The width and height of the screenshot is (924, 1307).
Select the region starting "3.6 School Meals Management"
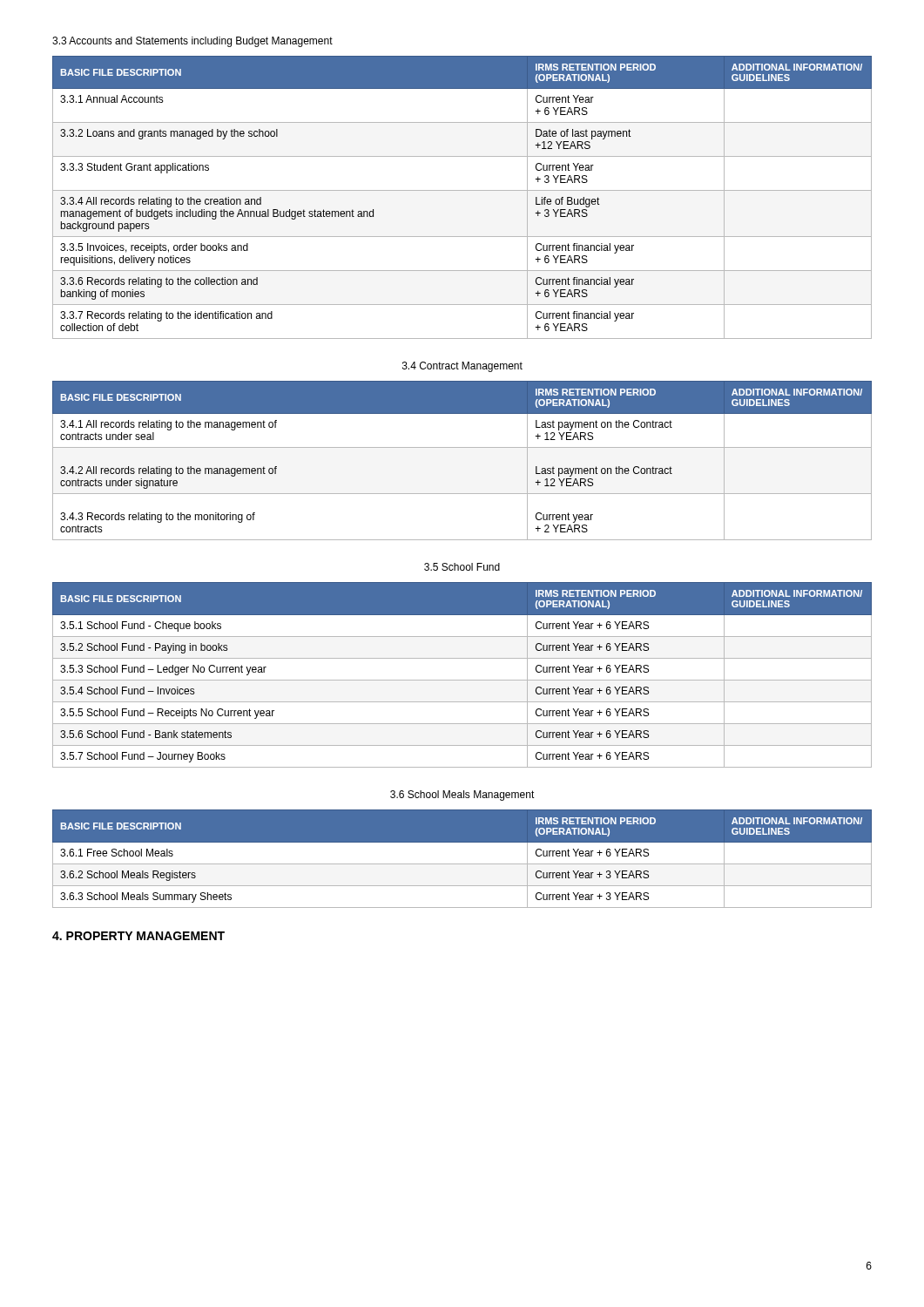tap(462, 795)
